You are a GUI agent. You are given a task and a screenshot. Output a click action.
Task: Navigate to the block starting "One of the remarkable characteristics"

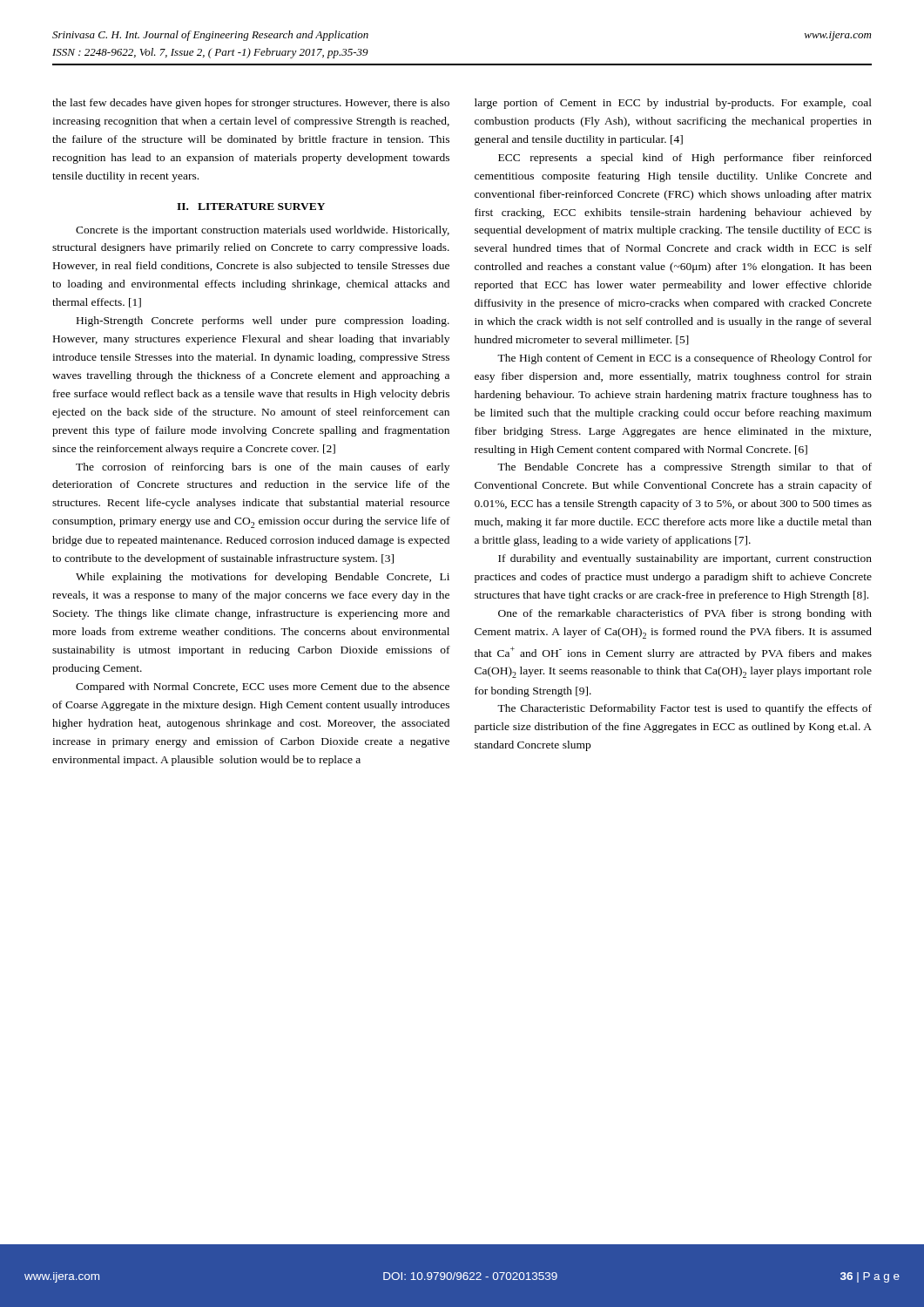tap(673, 652)
